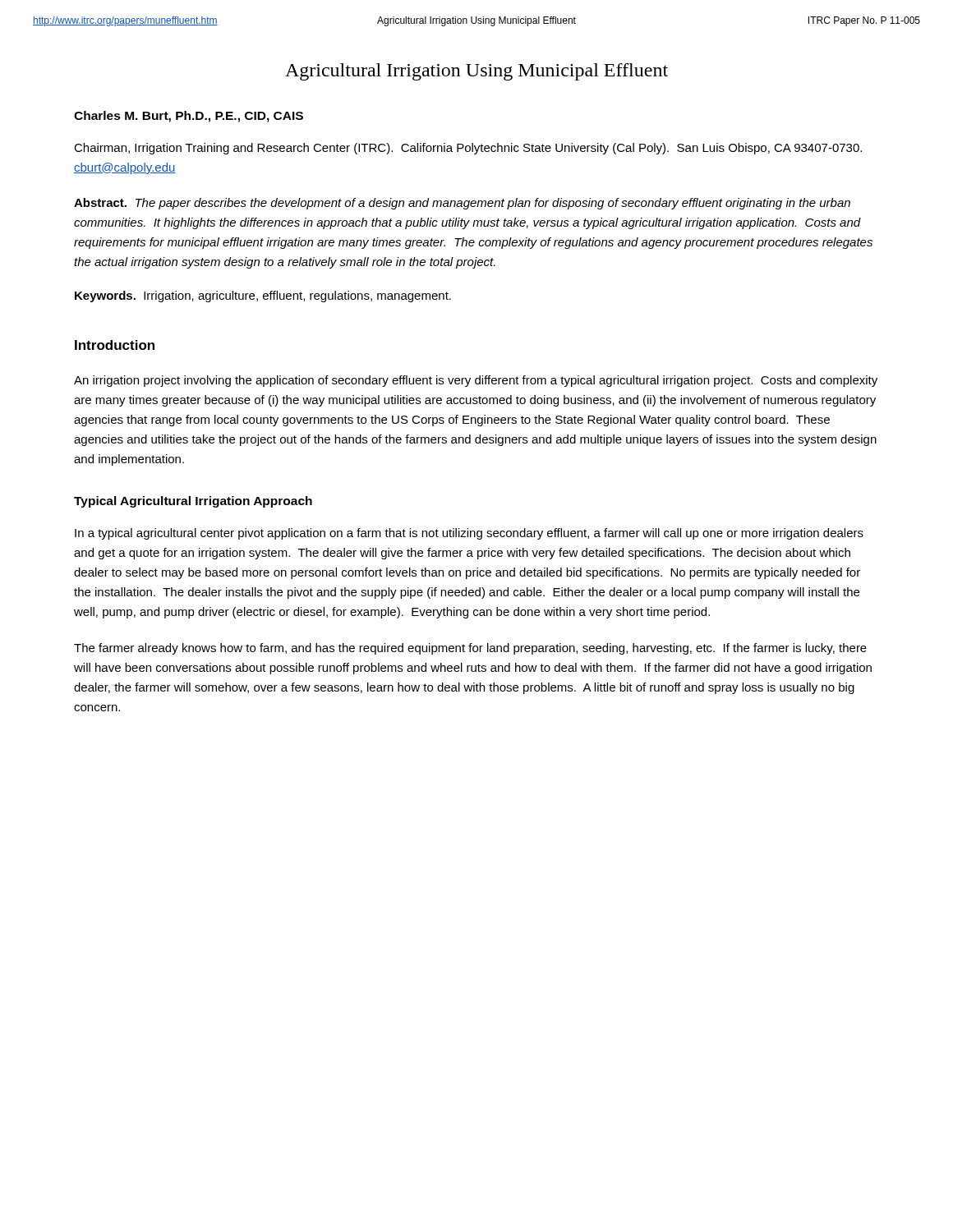Image resolution: width=953 pixels, height=1232 pixels.
Task: Find the passage starting "An irrigation project"
Action: 476,419
